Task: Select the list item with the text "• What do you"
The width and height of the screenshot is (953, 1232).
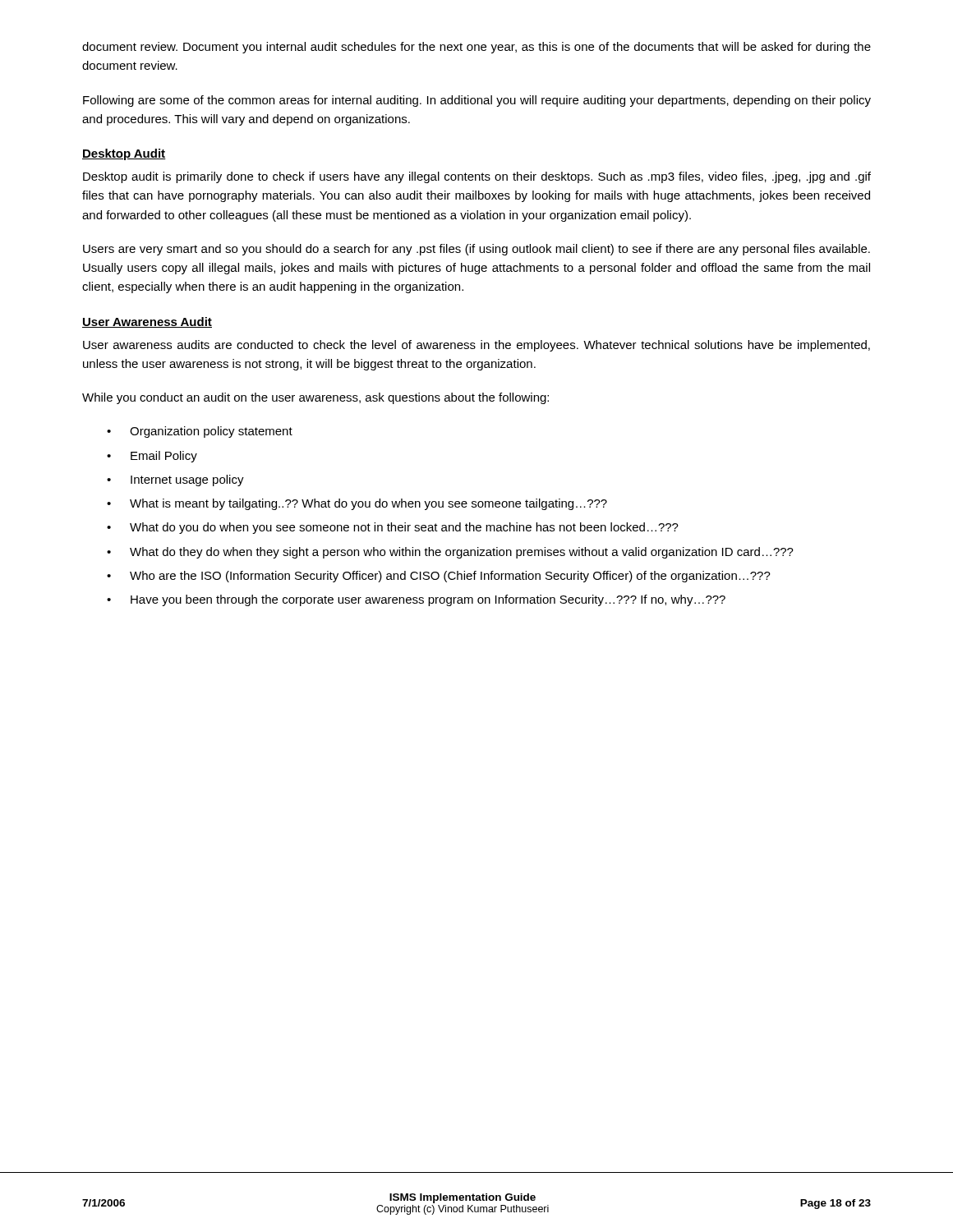Action: (489, 527)
